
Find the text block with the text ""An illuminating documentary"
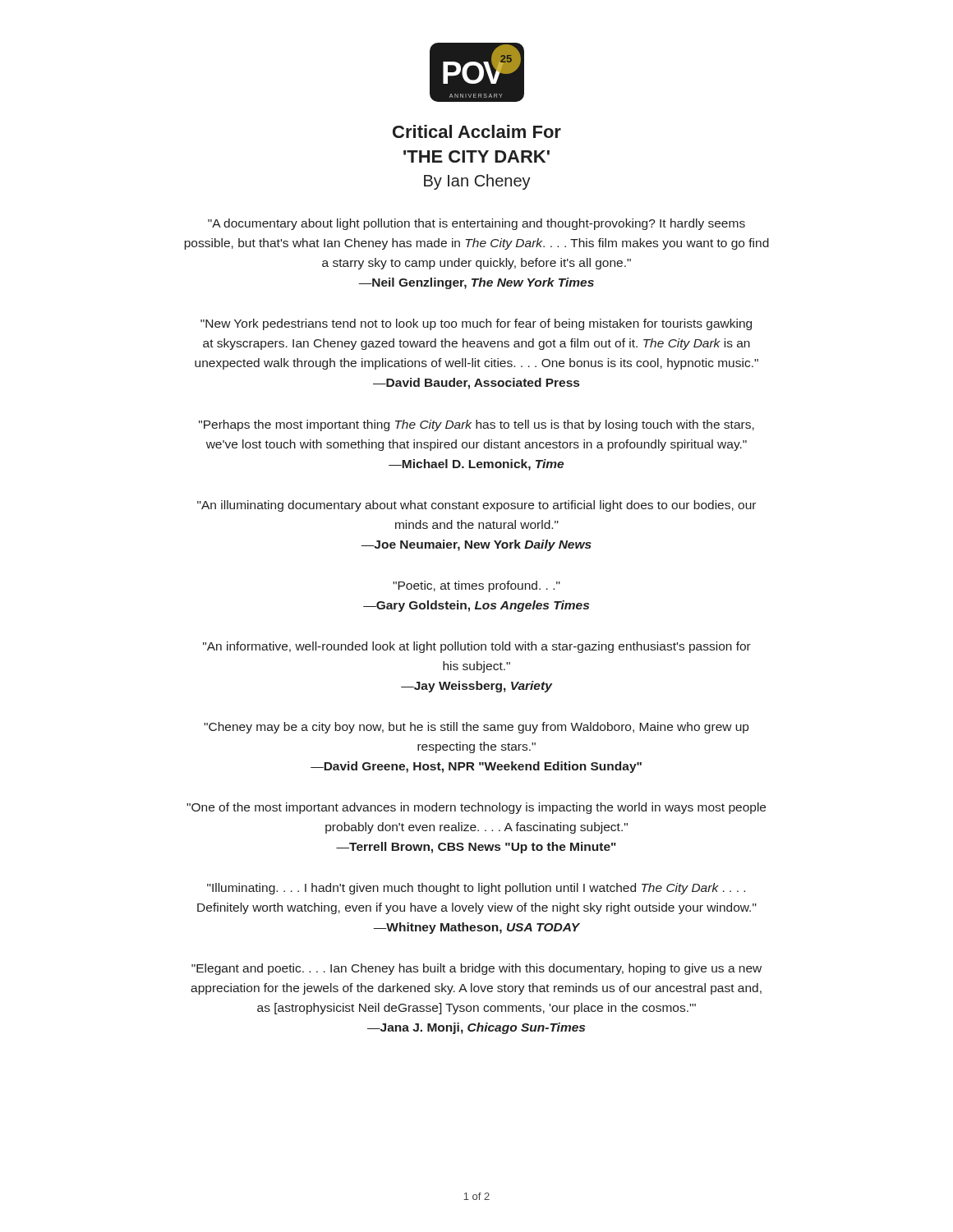click(476, 524)
